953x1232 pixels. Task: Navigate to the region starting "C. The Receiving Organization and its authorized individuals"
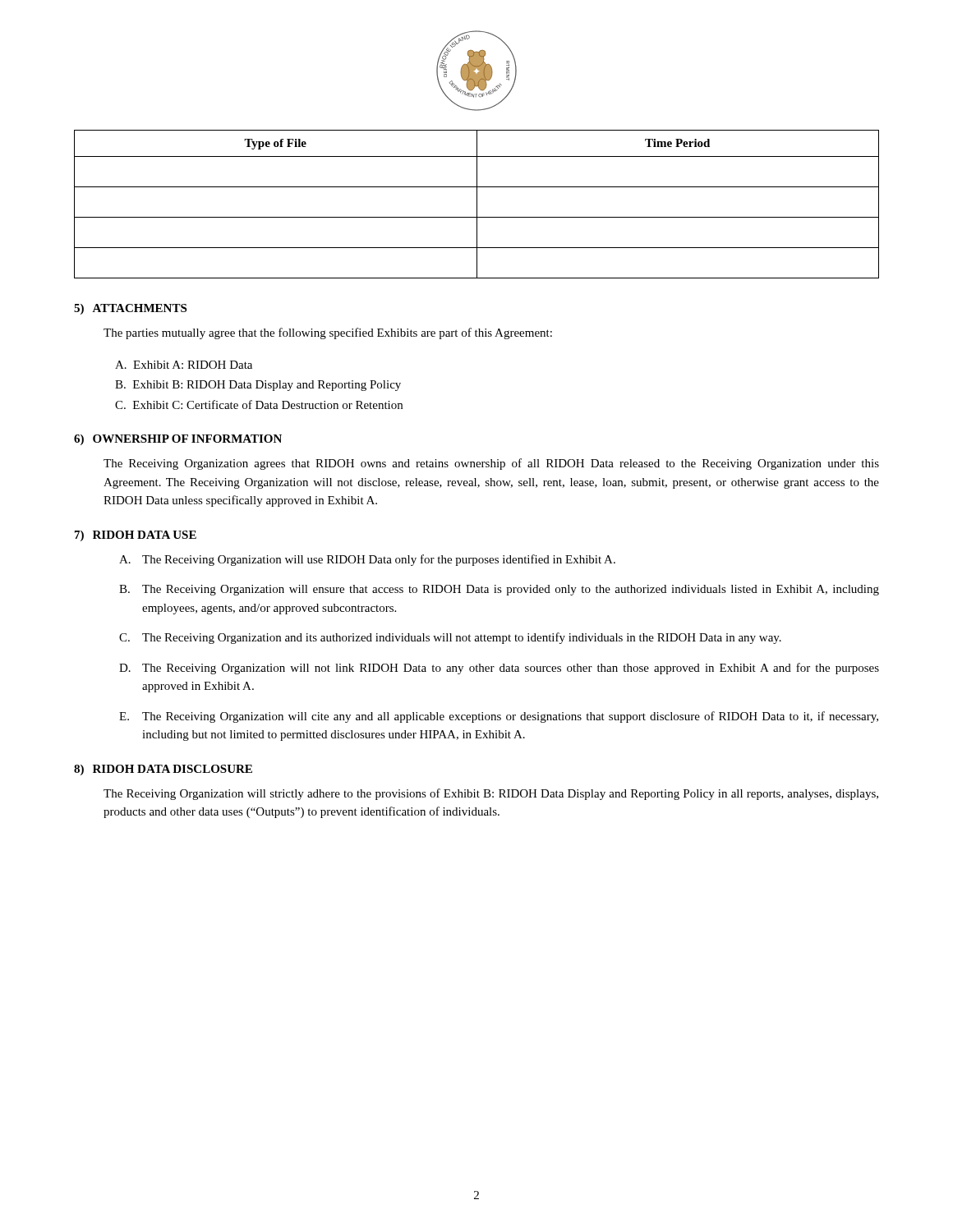tap(499, 638)
